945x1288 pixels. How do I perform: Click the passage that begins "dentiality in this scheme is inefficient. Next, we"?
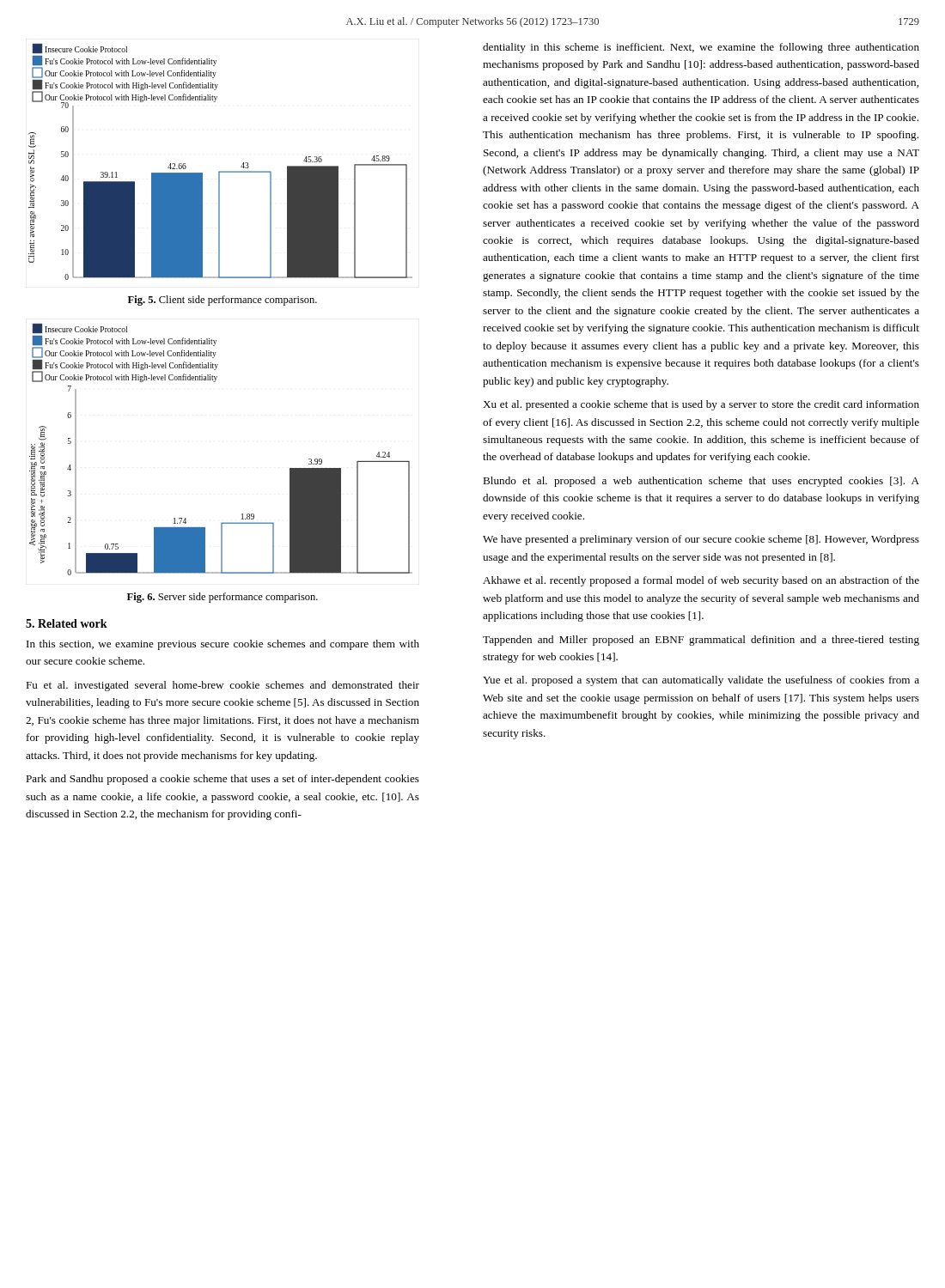coord(701,214)
